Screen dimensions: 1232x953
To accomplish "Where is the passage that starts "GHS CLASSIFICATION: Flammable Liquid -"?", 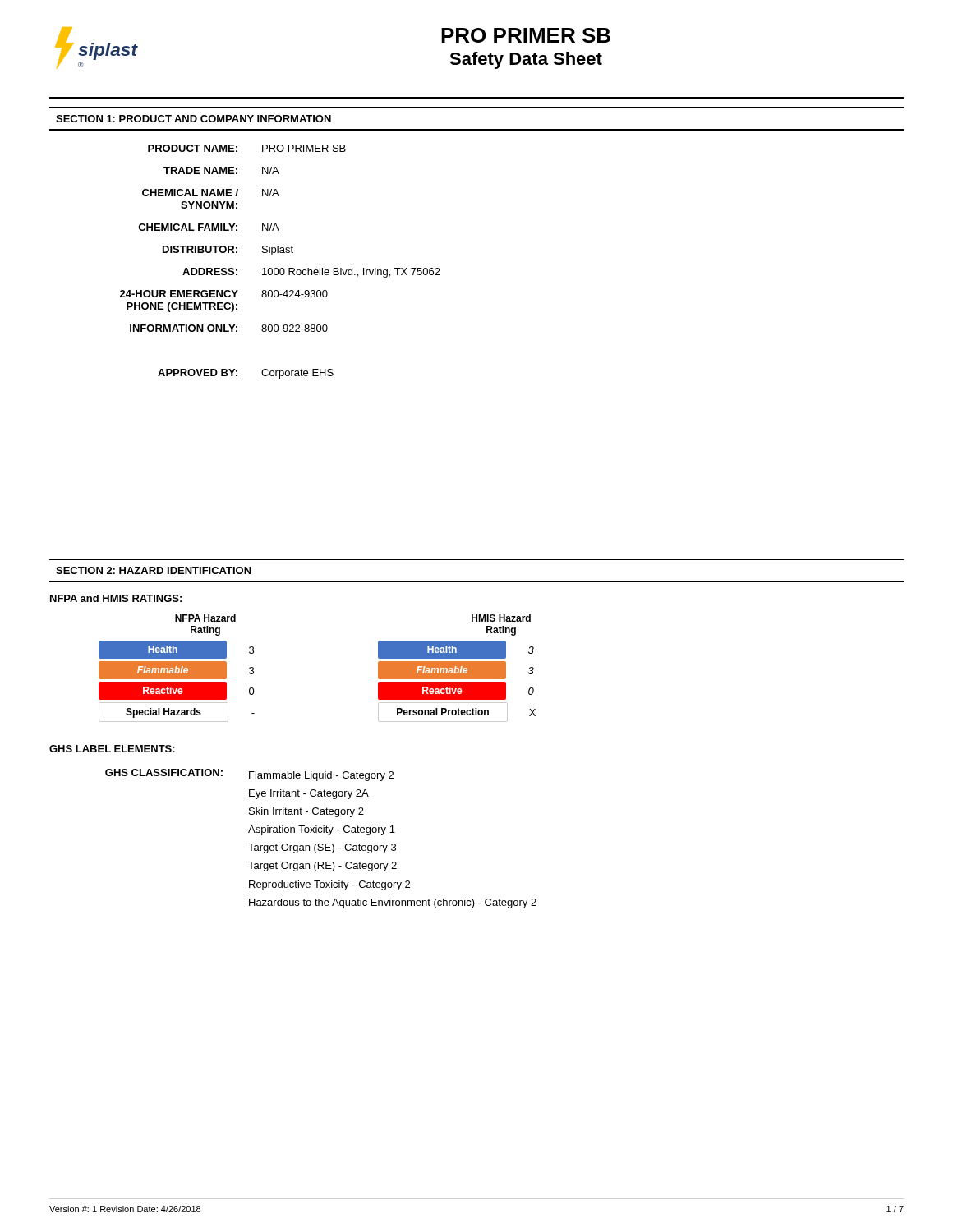I will 249,775.
